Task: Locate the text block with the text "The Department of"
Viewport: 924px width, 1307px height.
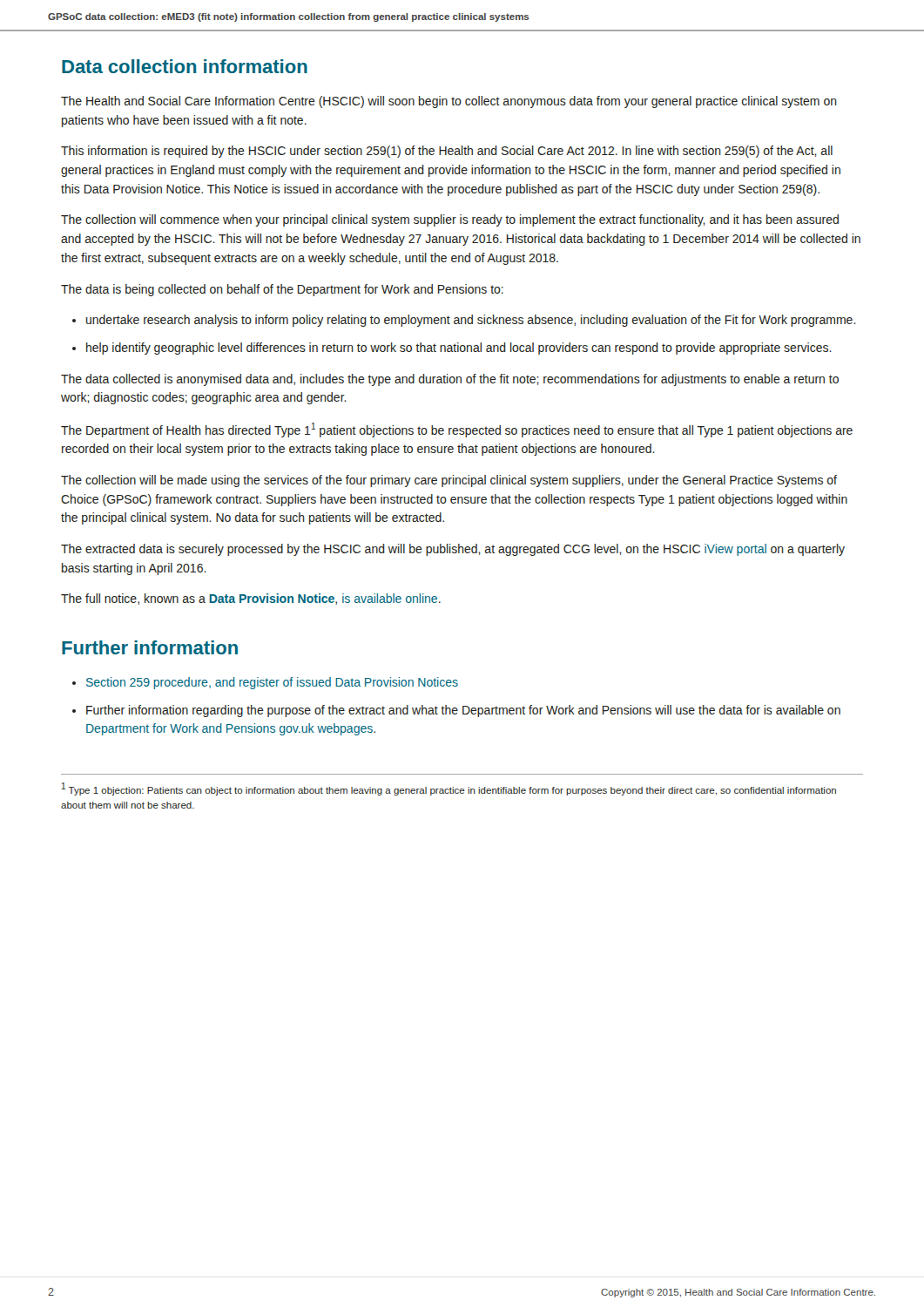Action: (x=462, y=440)
